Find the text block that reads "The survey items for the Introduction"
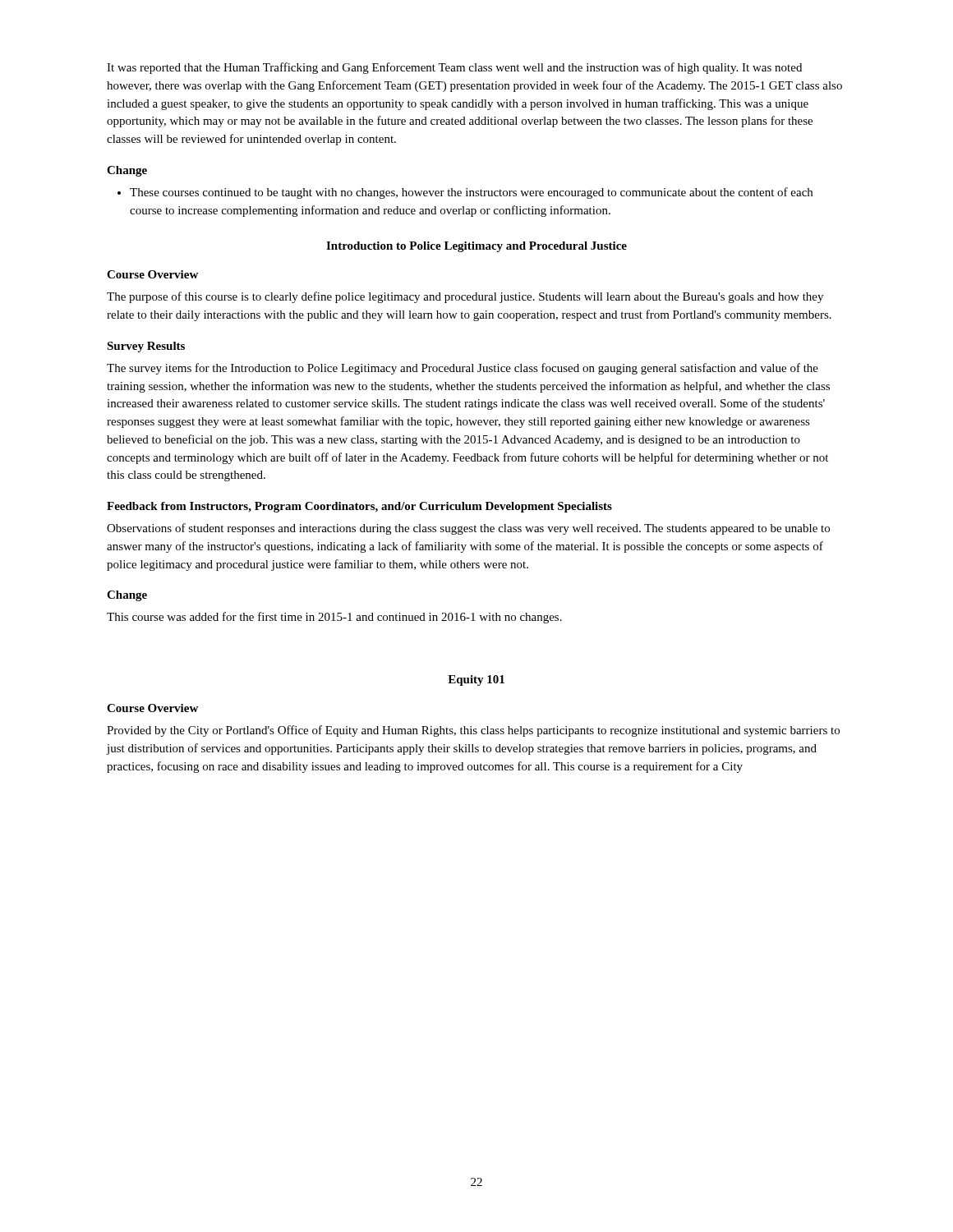 (469, 421)
